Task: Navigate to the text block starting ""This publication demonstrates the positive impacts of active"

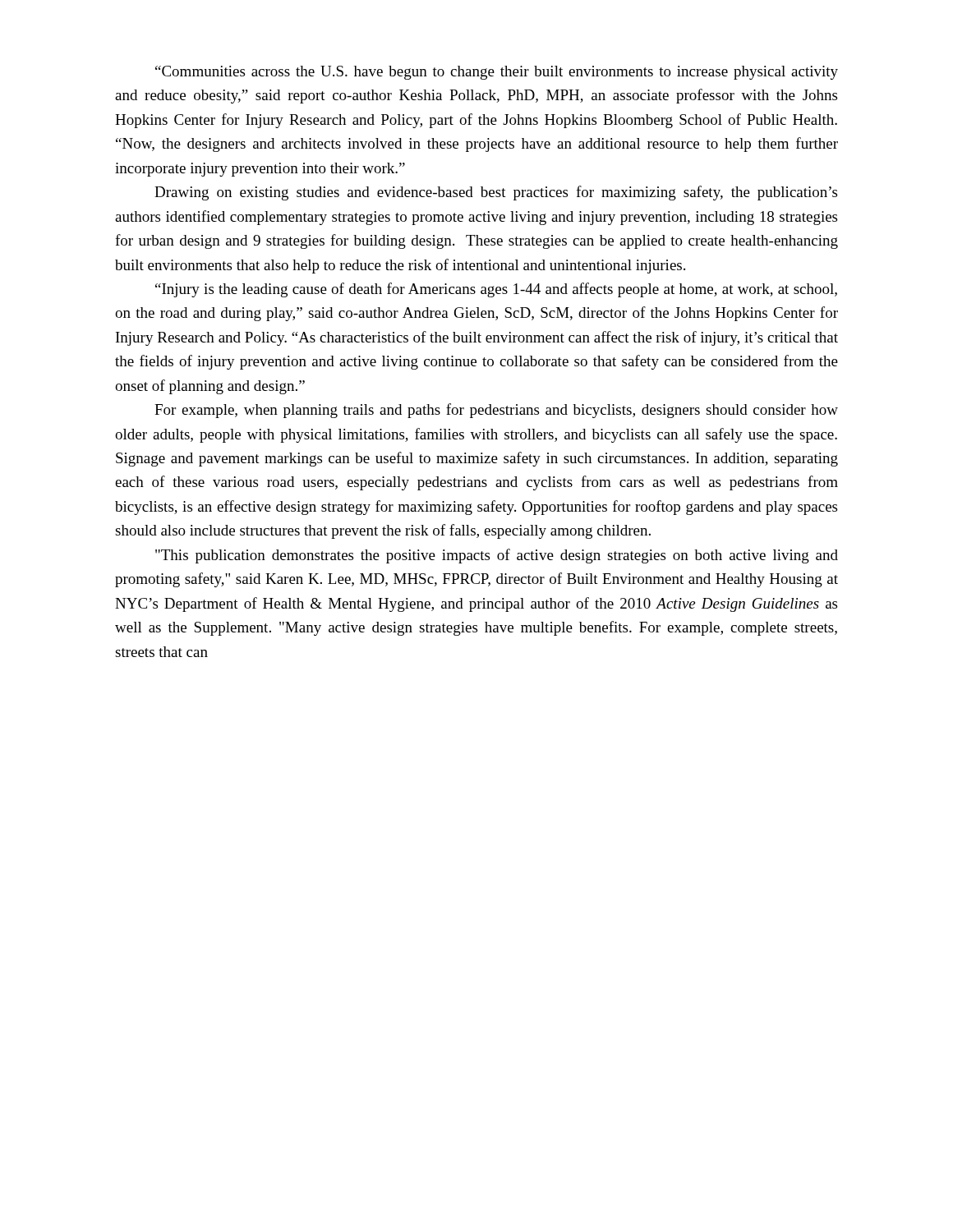Action: click(476, 603)
